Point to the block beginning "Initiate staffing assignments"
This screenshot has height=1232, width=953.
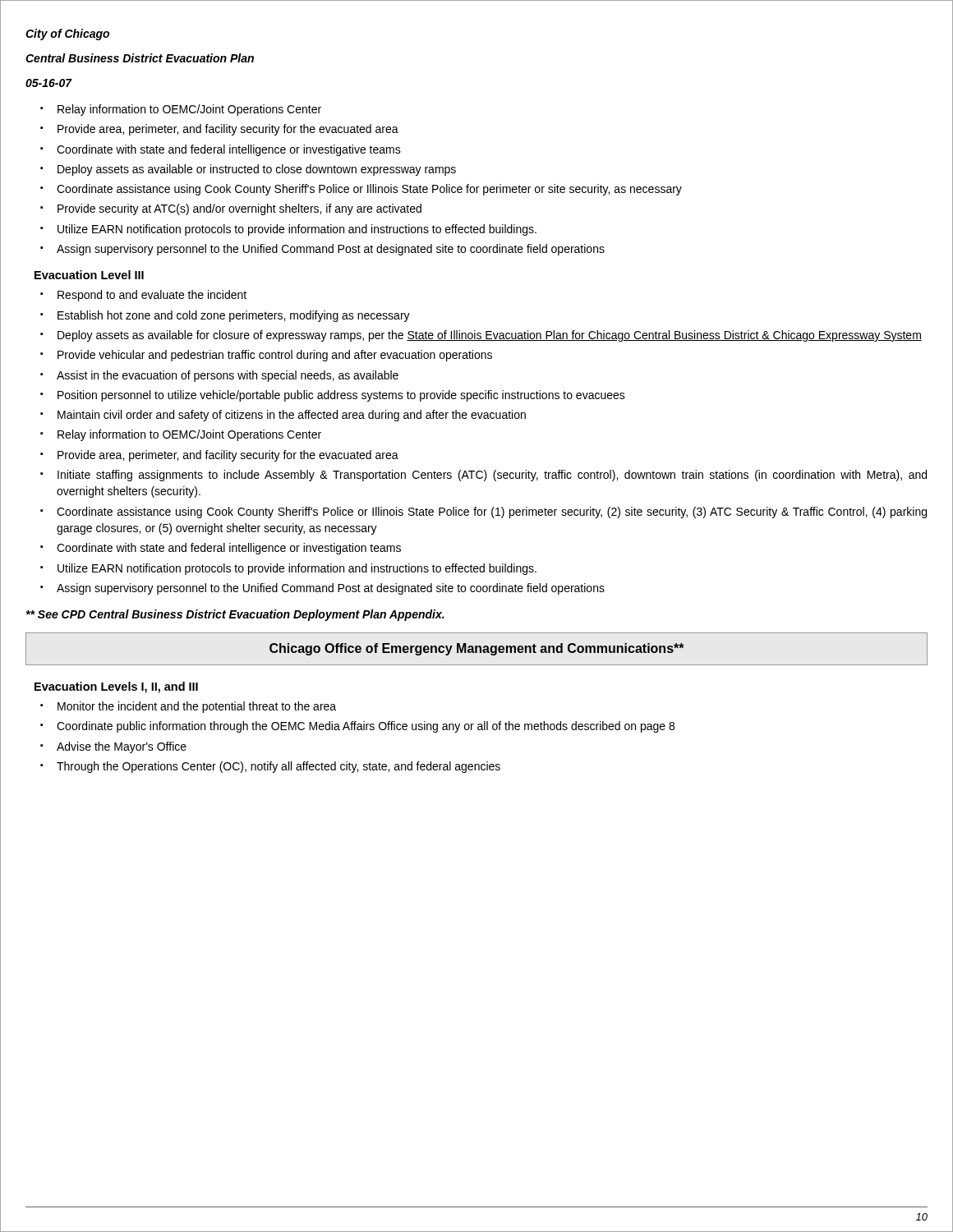[492, 483]
